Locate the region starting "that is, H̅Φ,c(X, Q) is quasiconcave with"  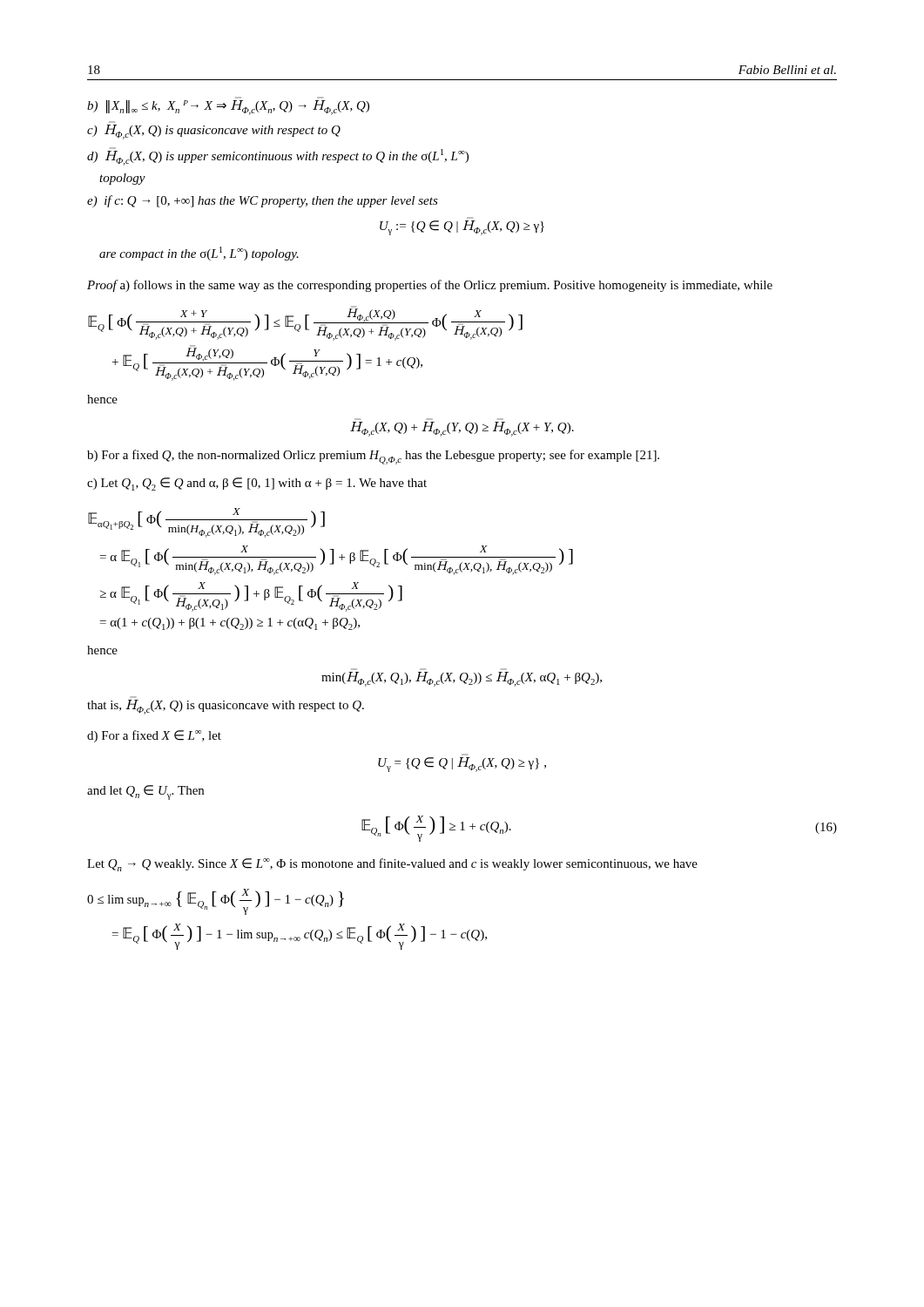point(226,706)
